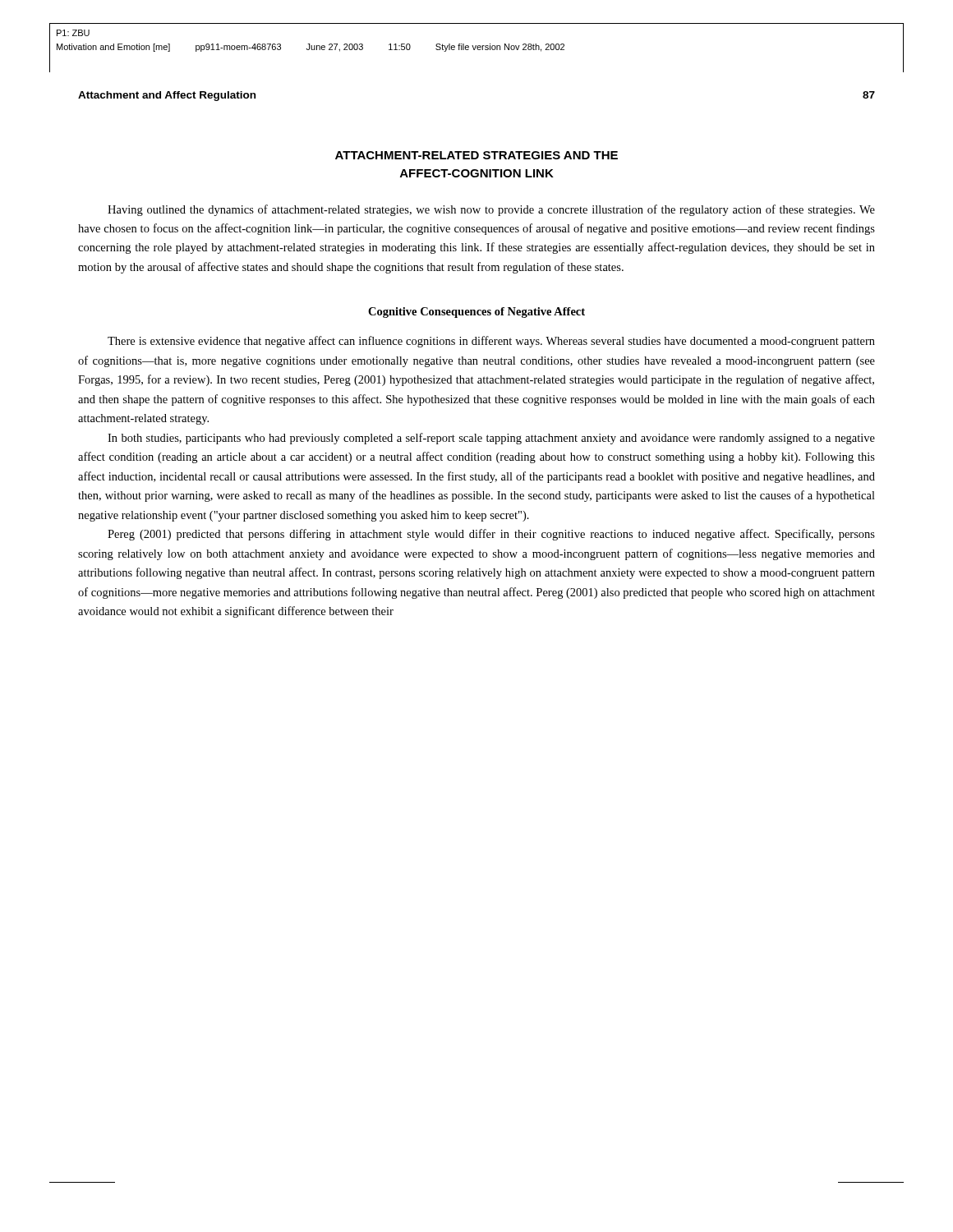Locate the text block that says "Having outlined the dynamics of"
This screenshot has width=953, height=1232.
[476, 238]
